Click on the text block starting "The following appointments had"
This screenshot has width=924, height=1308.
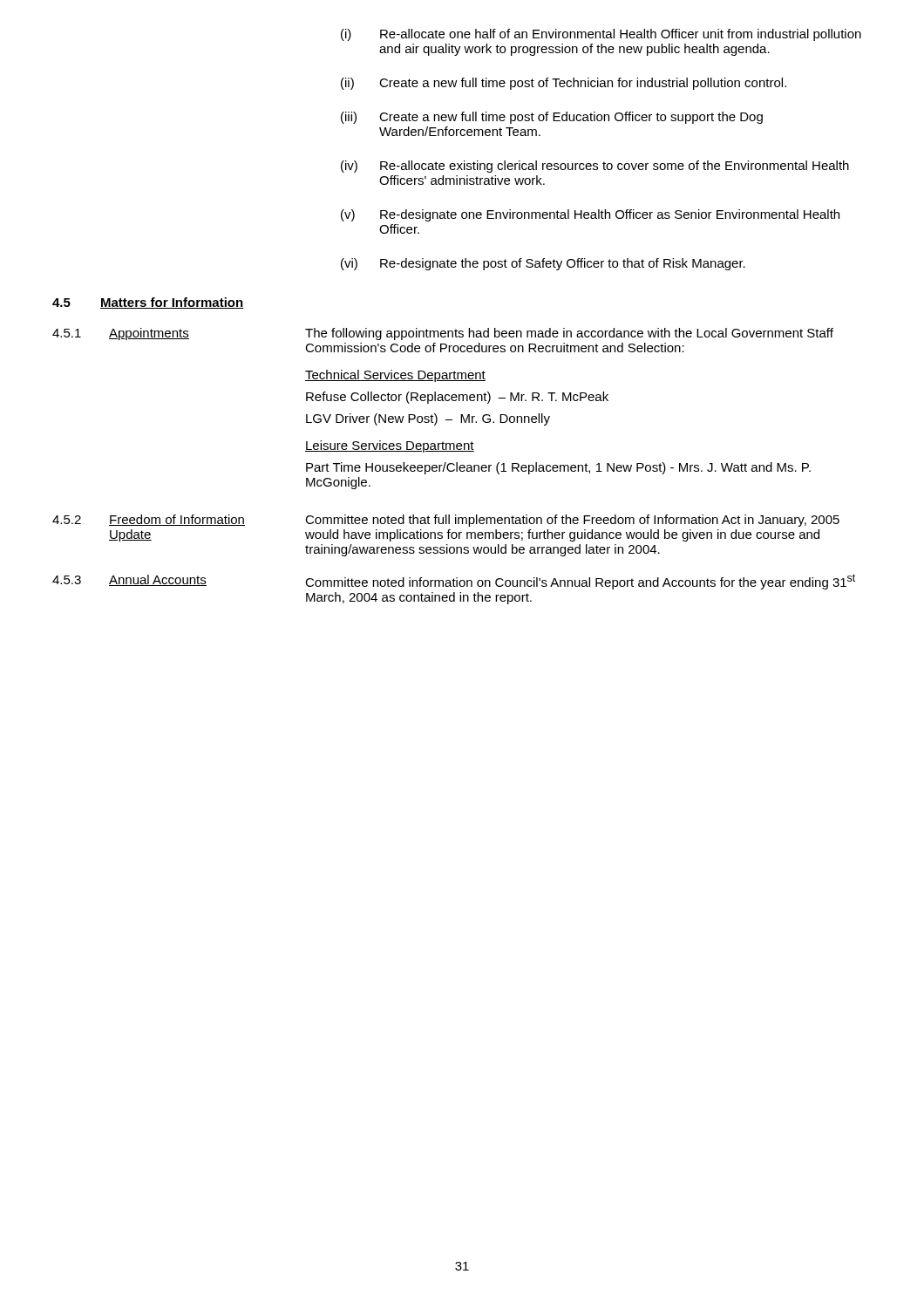(x=569, y=340)
